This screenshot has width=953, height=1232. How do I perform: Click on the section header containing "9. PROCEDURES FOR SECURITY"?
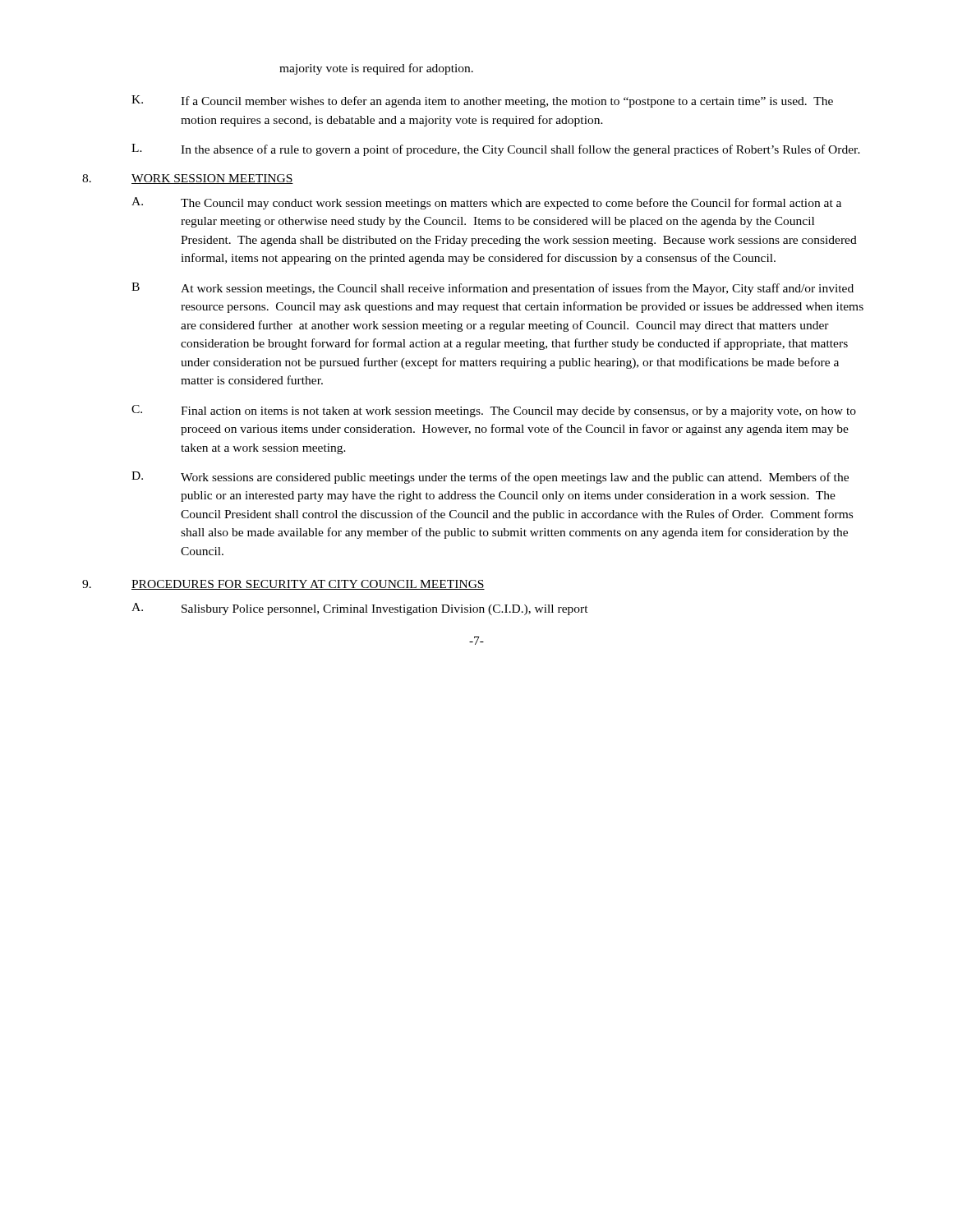(x=283, y=584)
